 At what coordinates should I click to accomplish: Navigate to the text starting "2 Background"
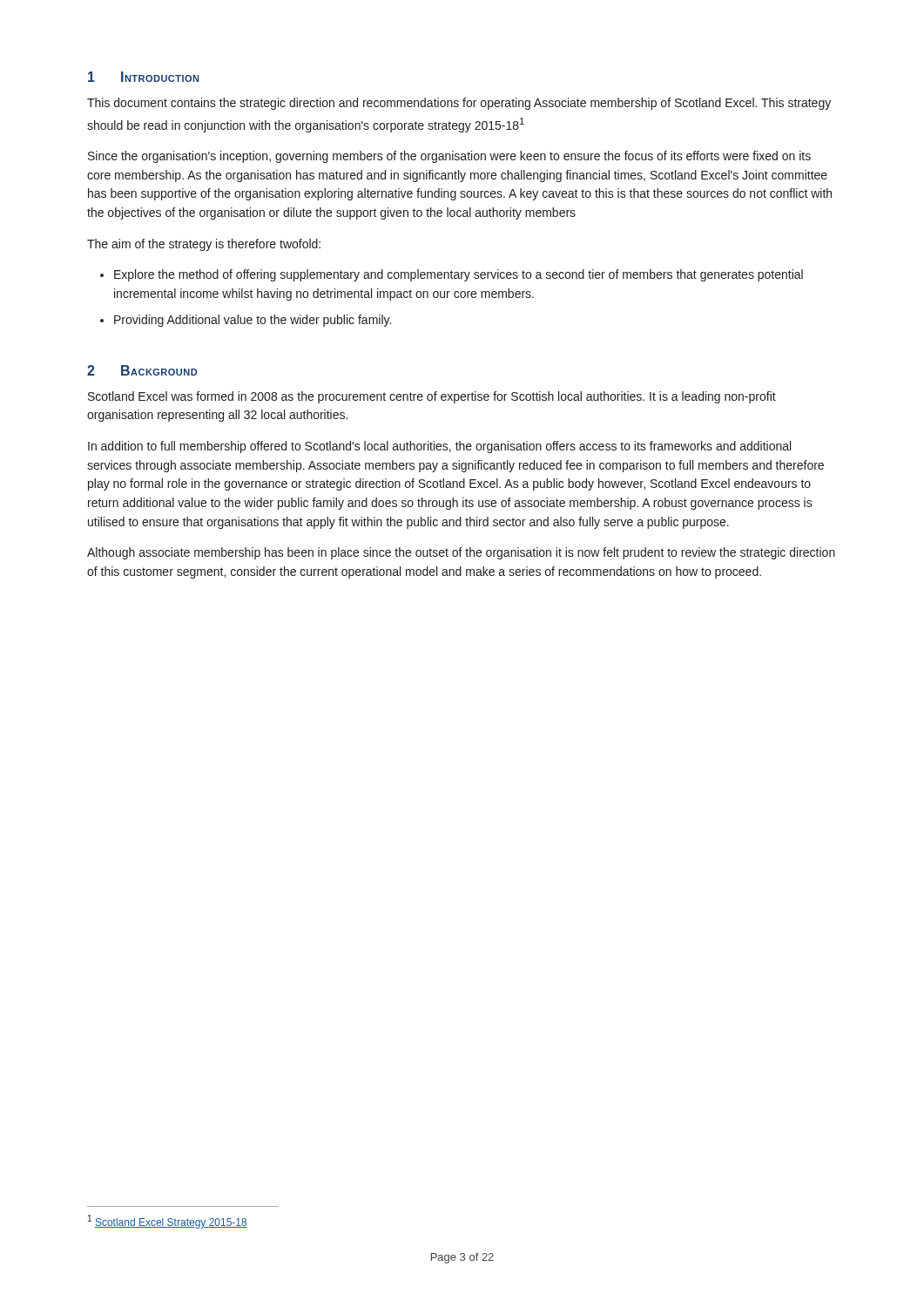[x=142, y=371]
